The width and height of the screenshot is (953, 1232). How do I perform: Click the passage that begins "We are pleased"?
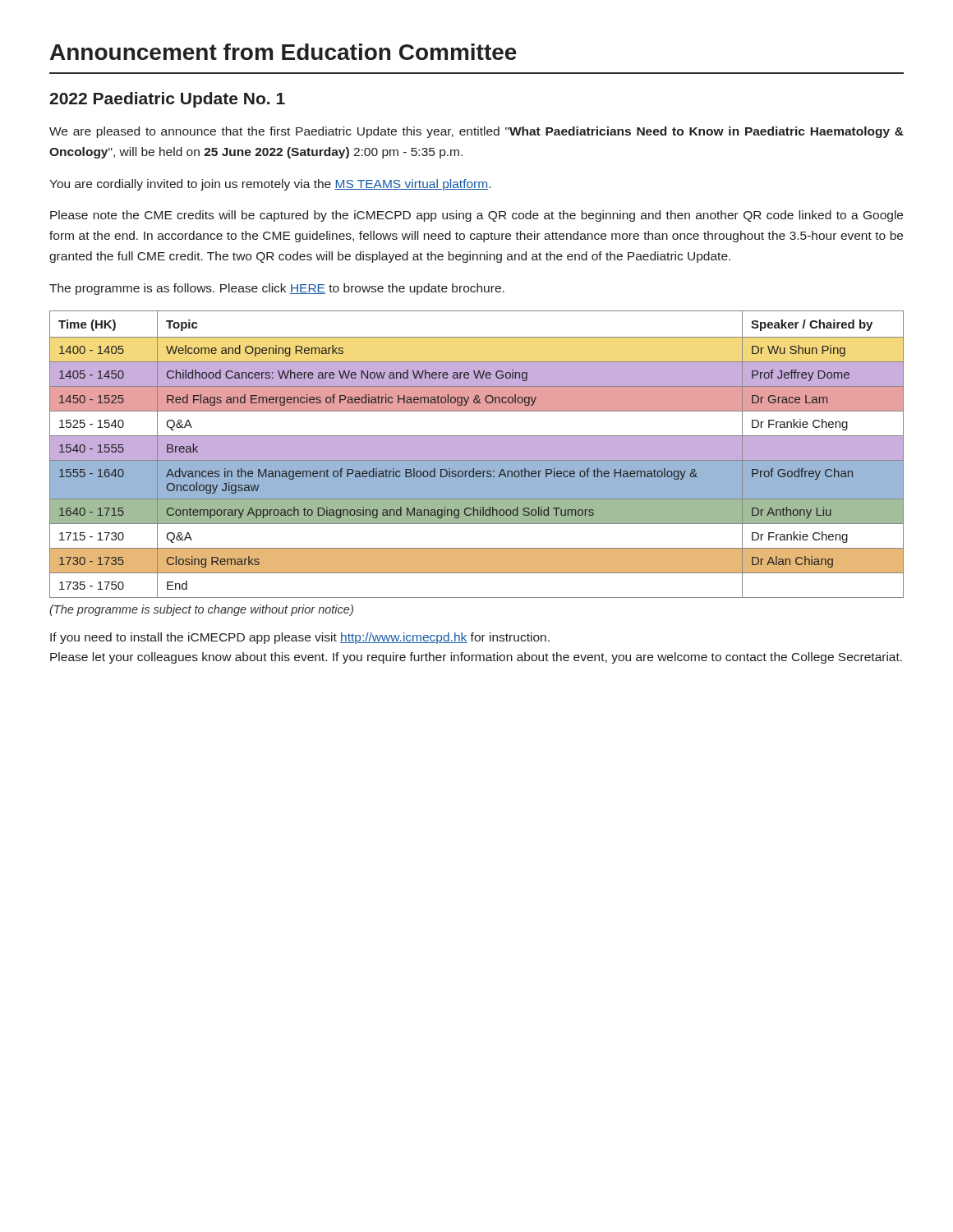pos(476,141)
